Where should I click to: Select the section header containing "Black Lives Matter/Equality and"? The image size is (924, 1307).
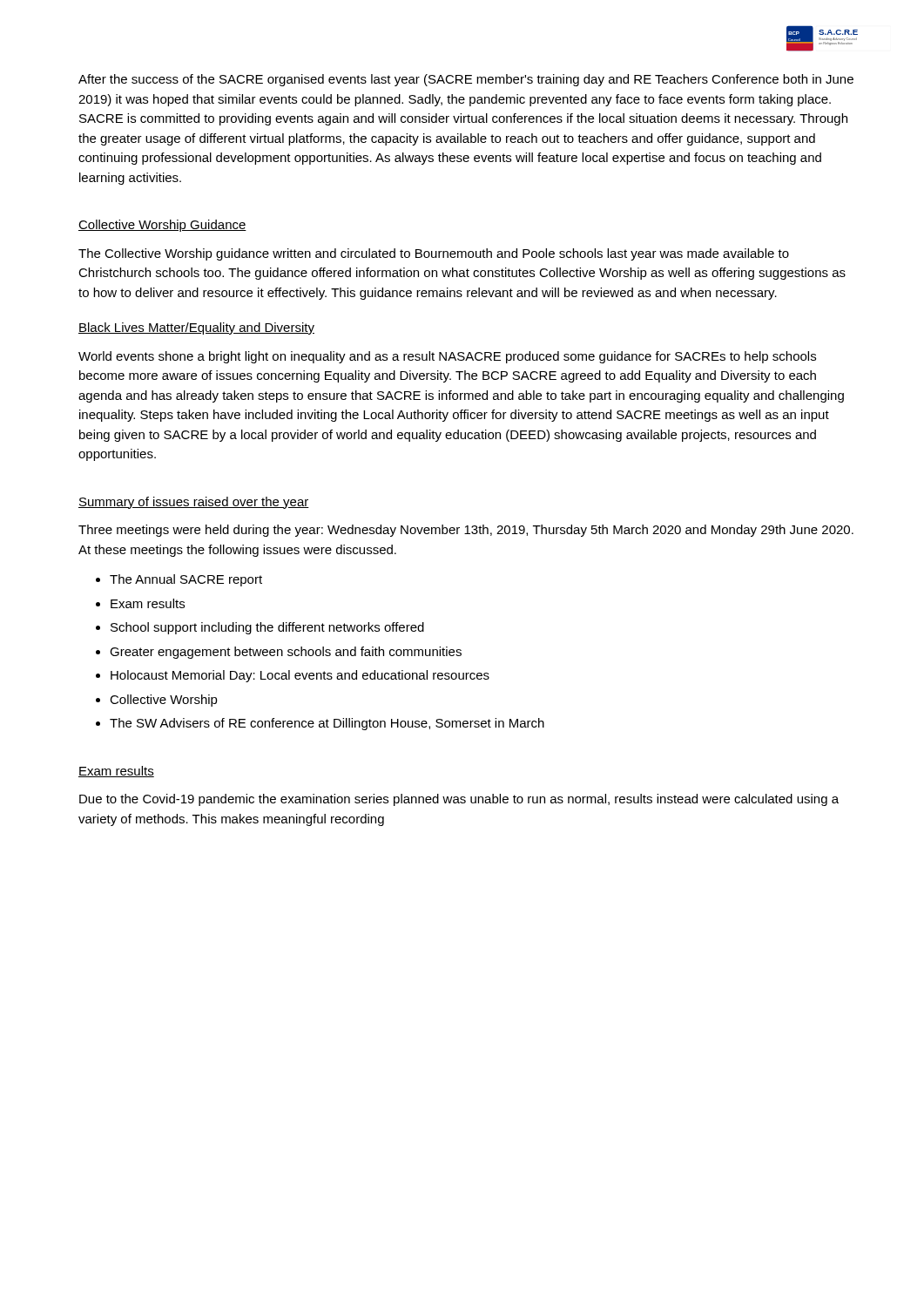[196, 328]
